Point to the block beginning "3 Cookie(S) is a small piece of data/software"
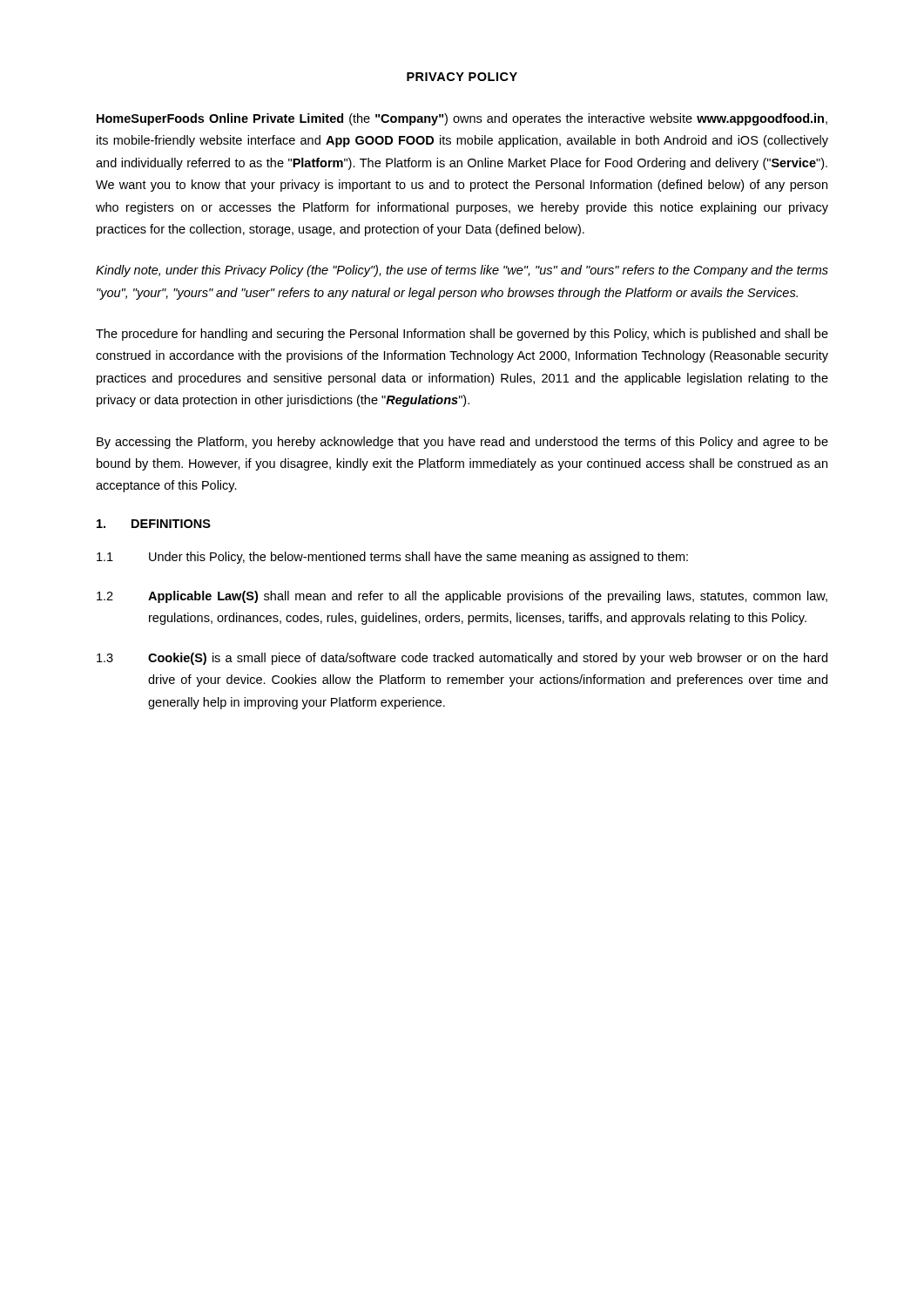This screenshot has height=1307, width=924. [x=462, y=680]
